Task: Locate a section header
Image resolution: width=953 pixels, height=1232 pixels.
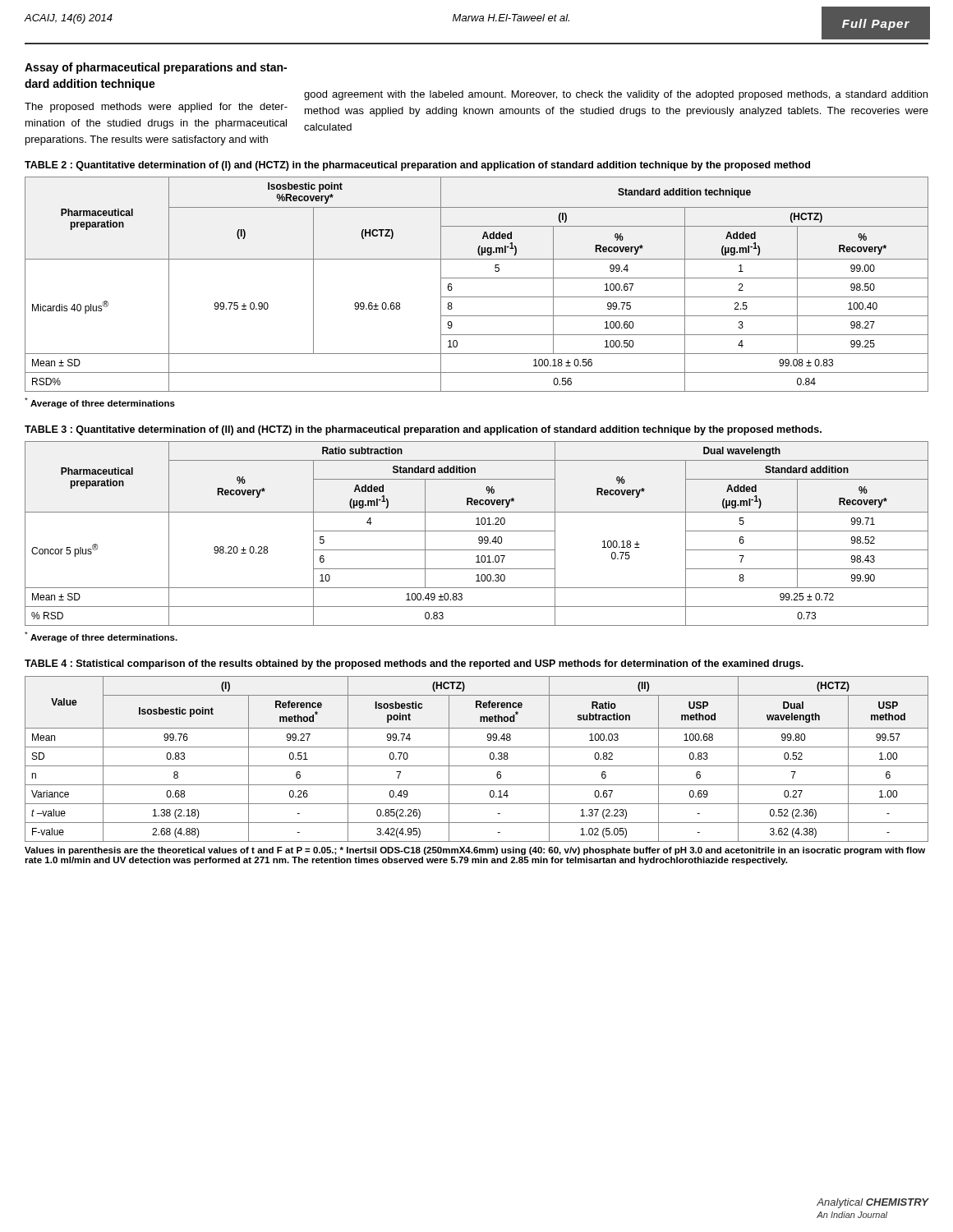Action: (156, 75)
